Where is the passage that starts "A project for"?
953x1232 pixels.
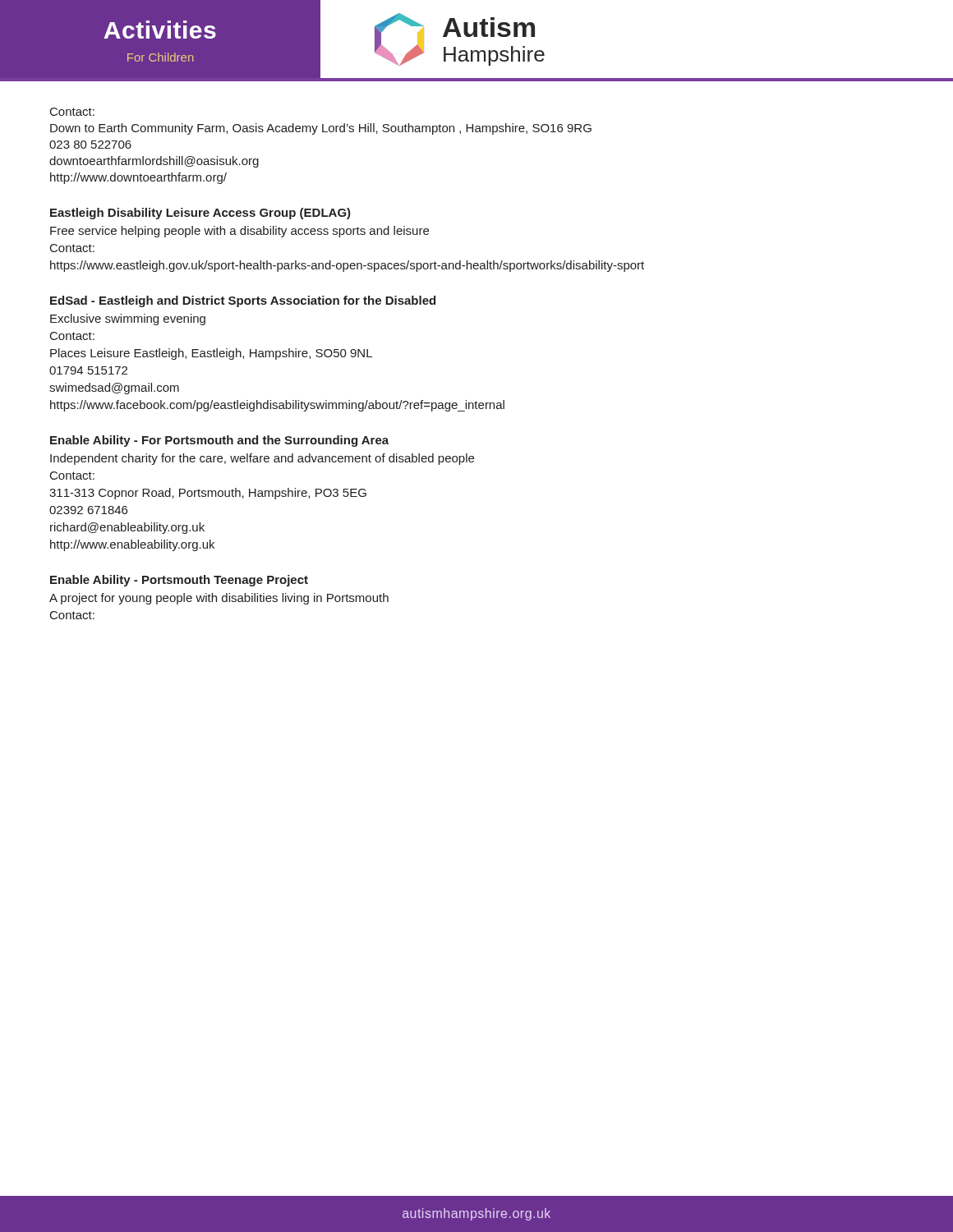tap(219, 598)
